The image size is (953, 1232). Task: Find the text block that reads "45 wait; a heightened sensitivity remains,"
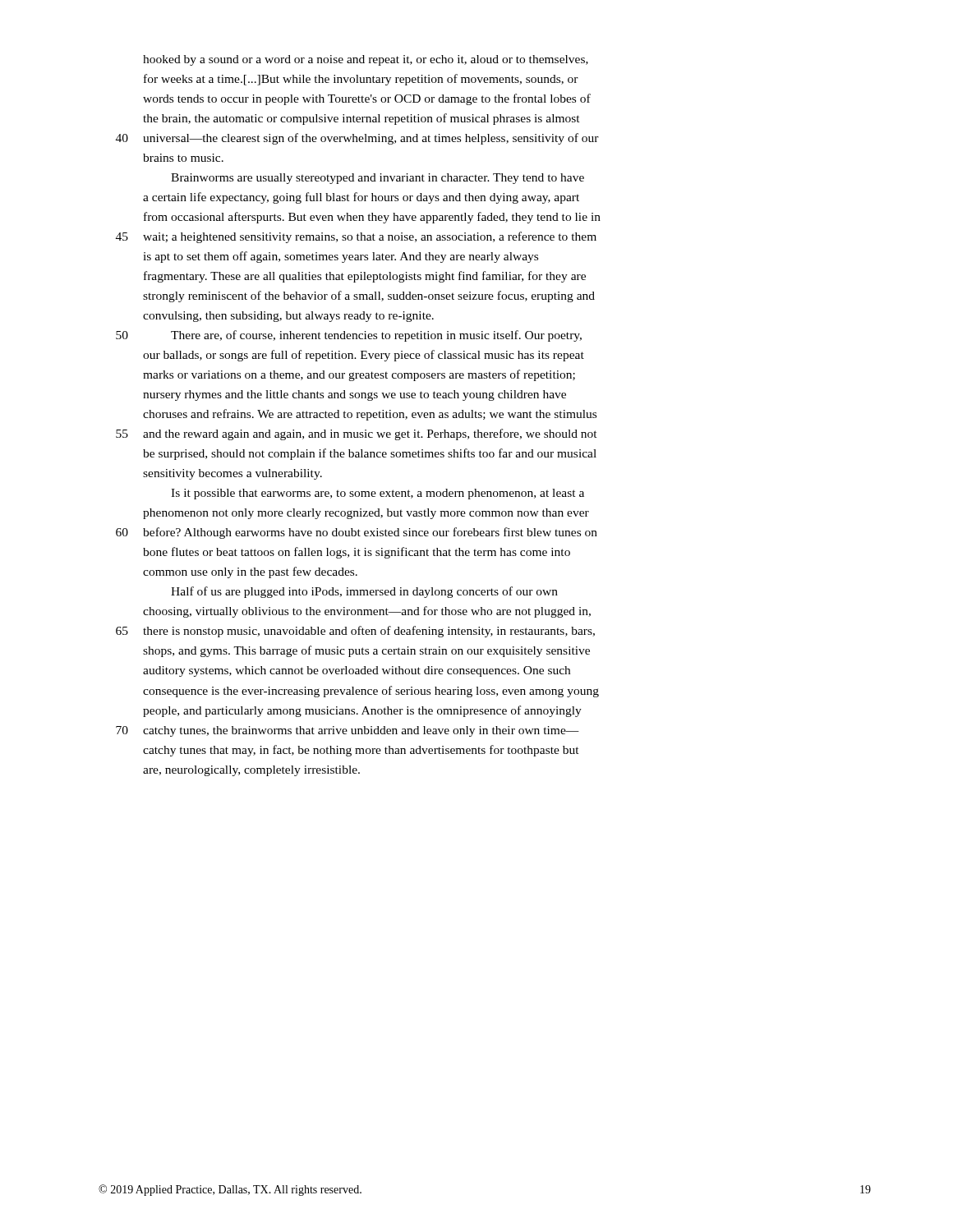[x=485, y=276]
